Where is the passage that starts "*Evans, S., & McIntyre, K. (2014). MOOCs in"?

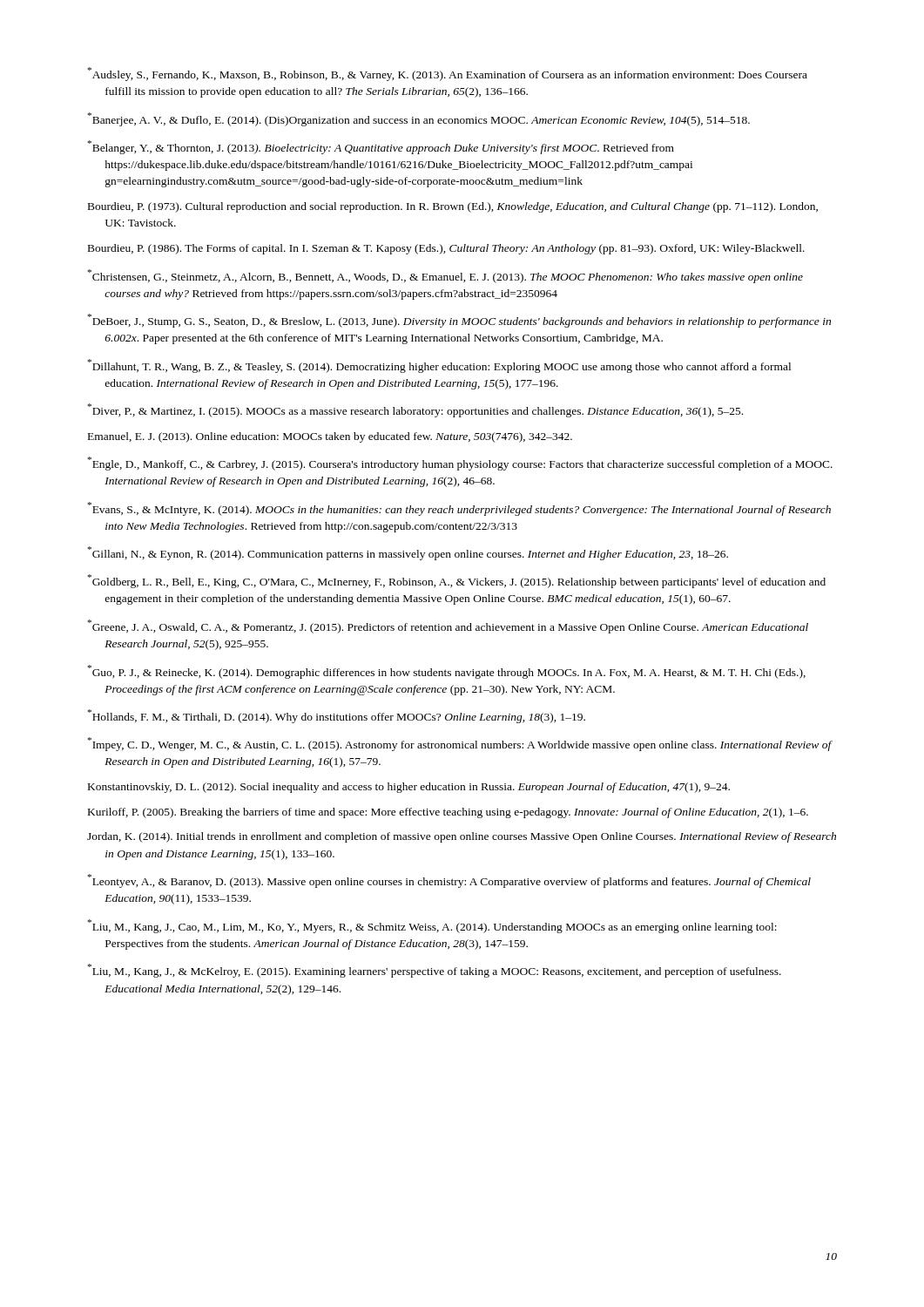(459, 516)
